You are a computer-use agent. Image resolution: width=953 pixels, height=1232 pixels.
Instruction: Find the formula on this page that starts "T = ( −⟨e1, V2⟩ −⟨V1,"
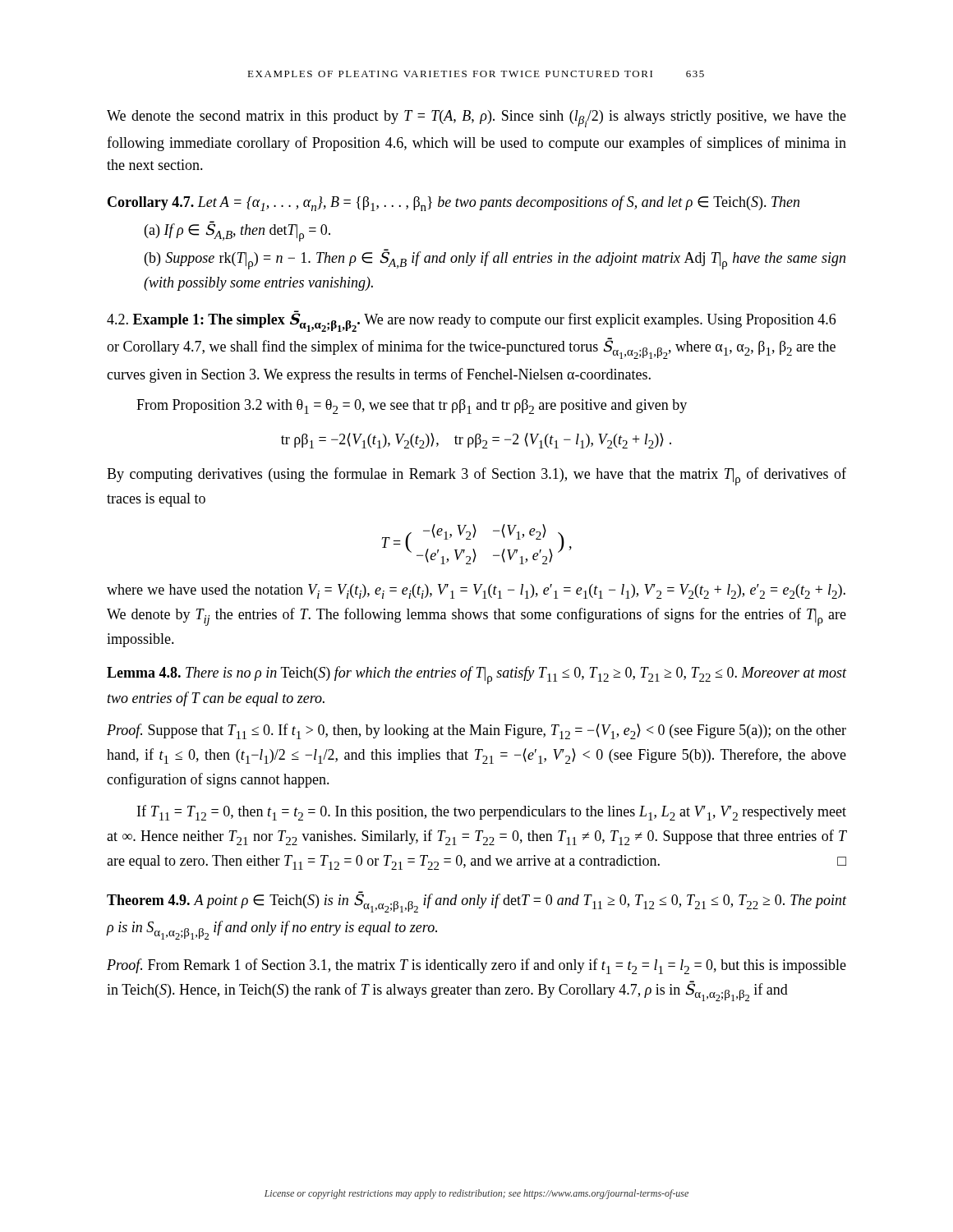click(476, 545)
